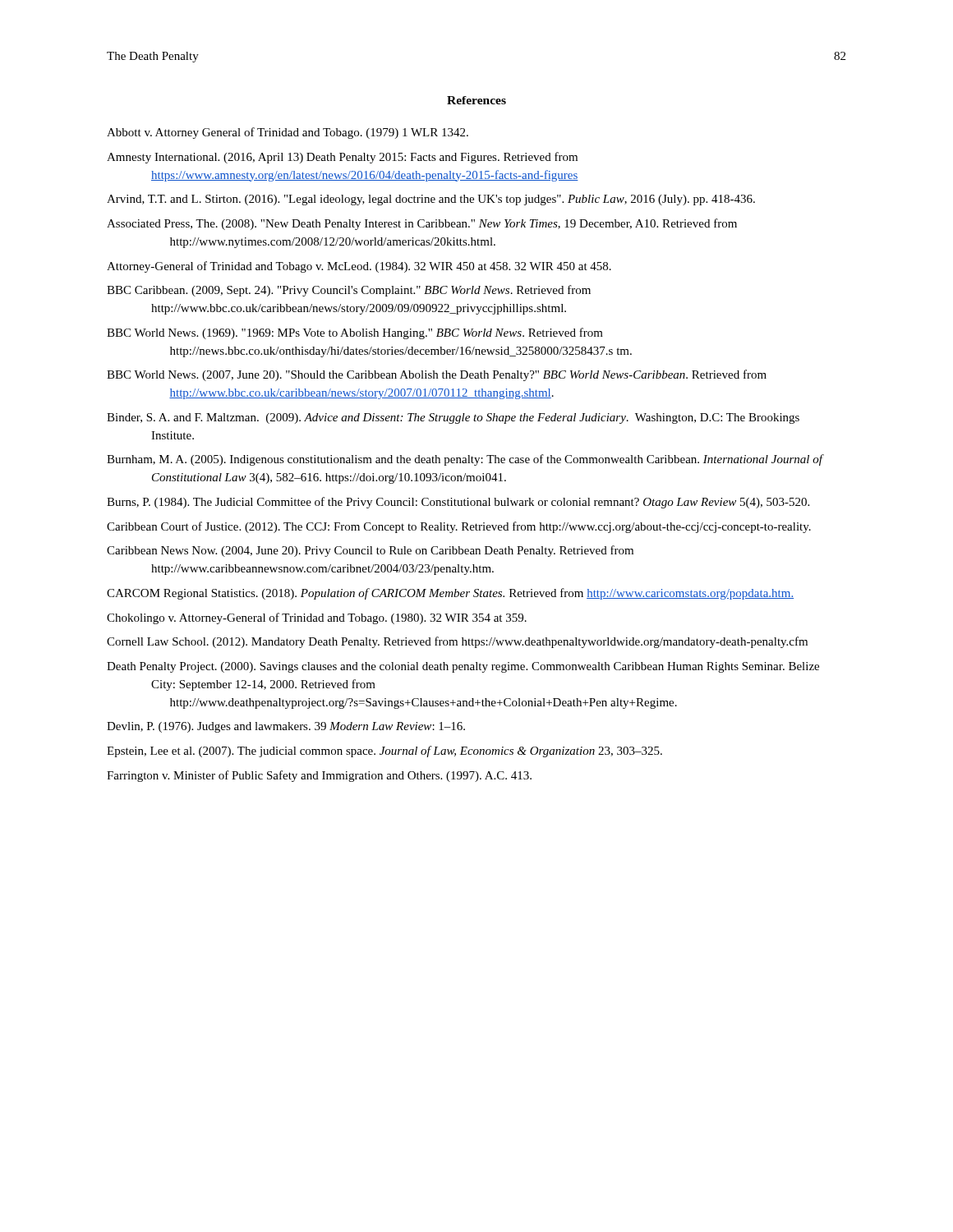Viewport: 953px width, 1232px height.
Task: Select the text starting "Cornell Law School. (2012). Mandatory"
Action: pyautogui.click(x=457, y=642)
